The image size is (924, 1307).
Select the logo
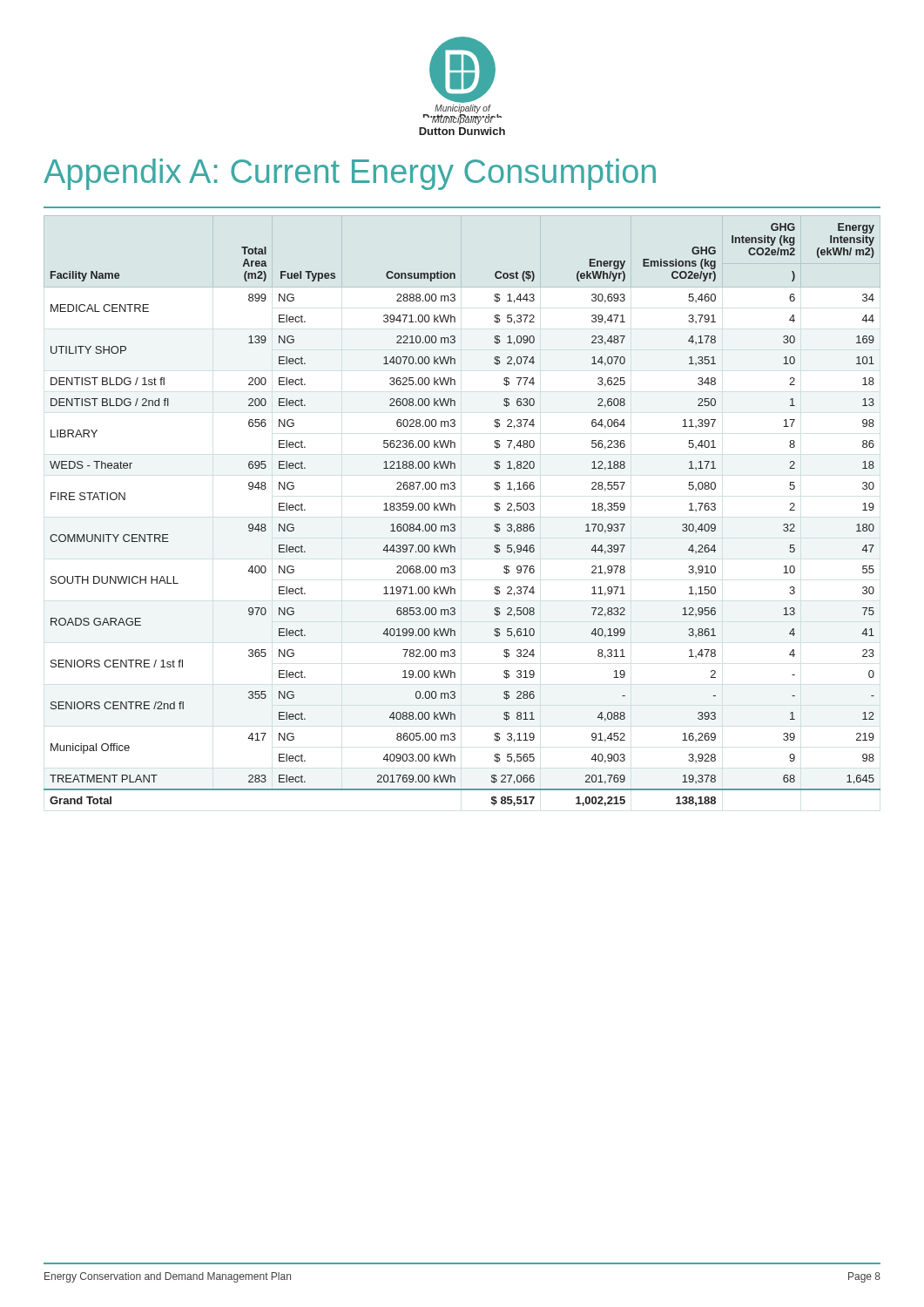tap(462, 69)
